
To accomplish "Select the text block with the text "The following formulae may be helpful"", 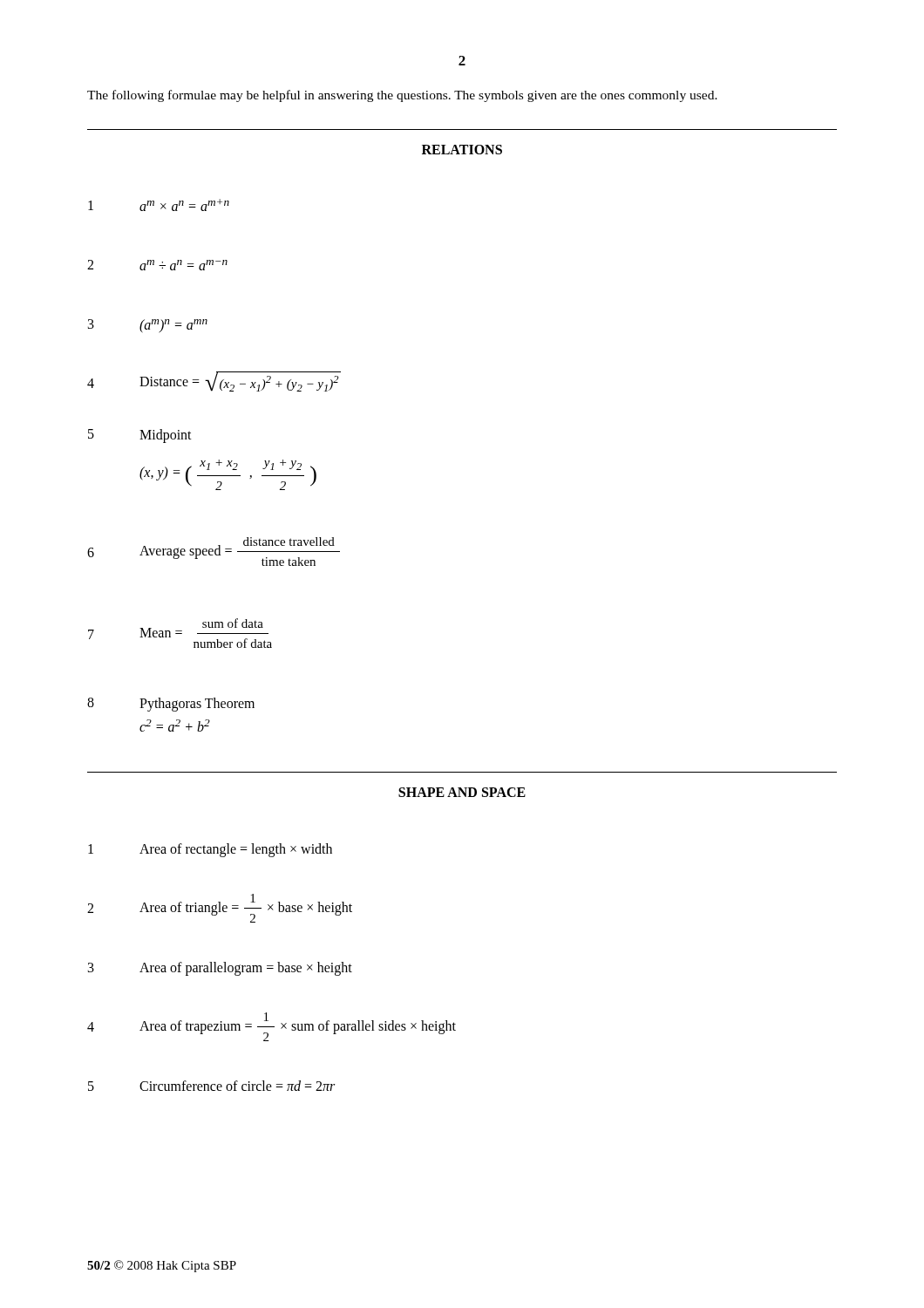I will tap(402, 95).
